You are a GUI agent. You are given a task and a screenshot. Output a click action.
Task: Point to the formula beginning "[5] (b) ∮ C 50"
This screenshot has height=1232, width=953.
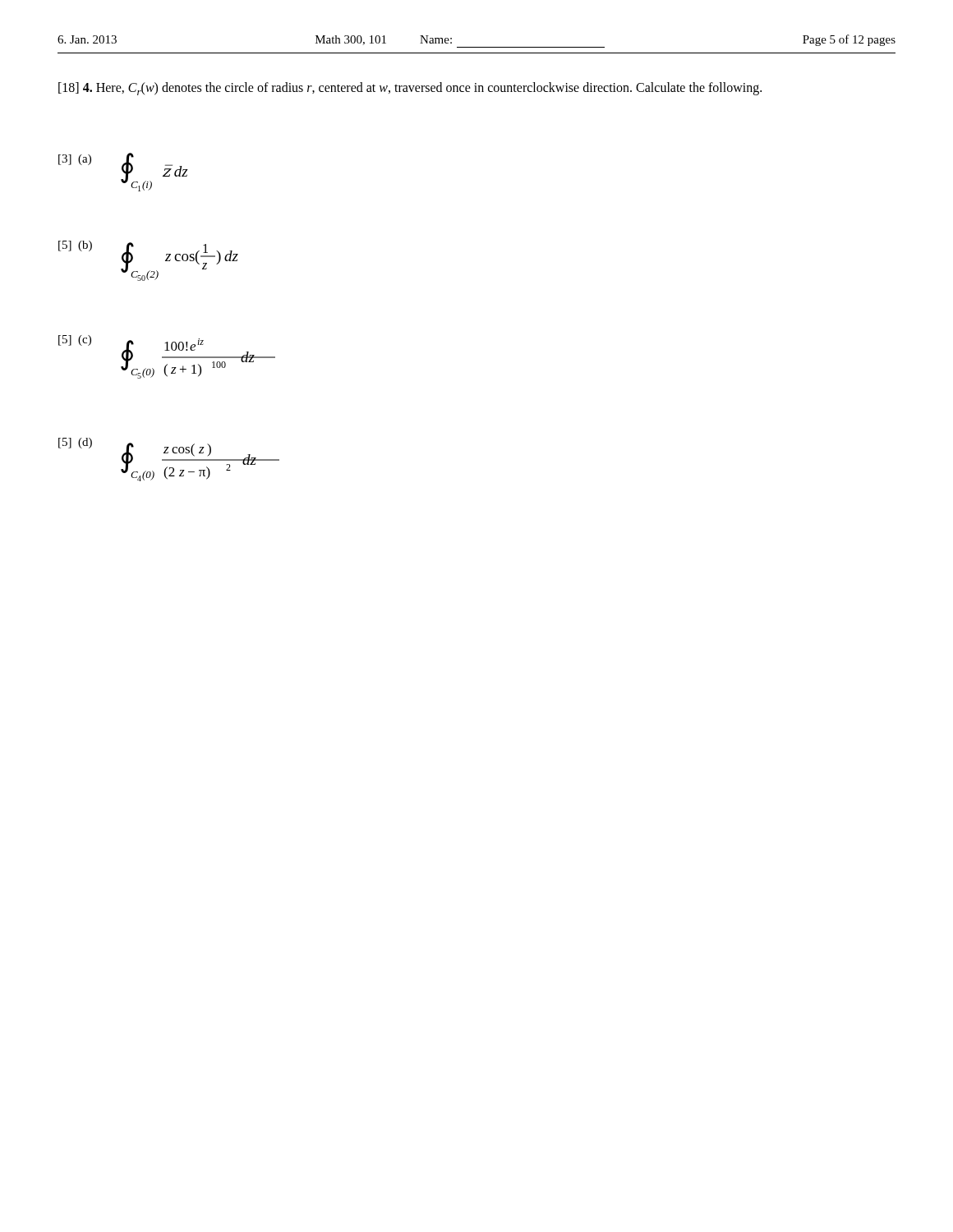[175, 262]
